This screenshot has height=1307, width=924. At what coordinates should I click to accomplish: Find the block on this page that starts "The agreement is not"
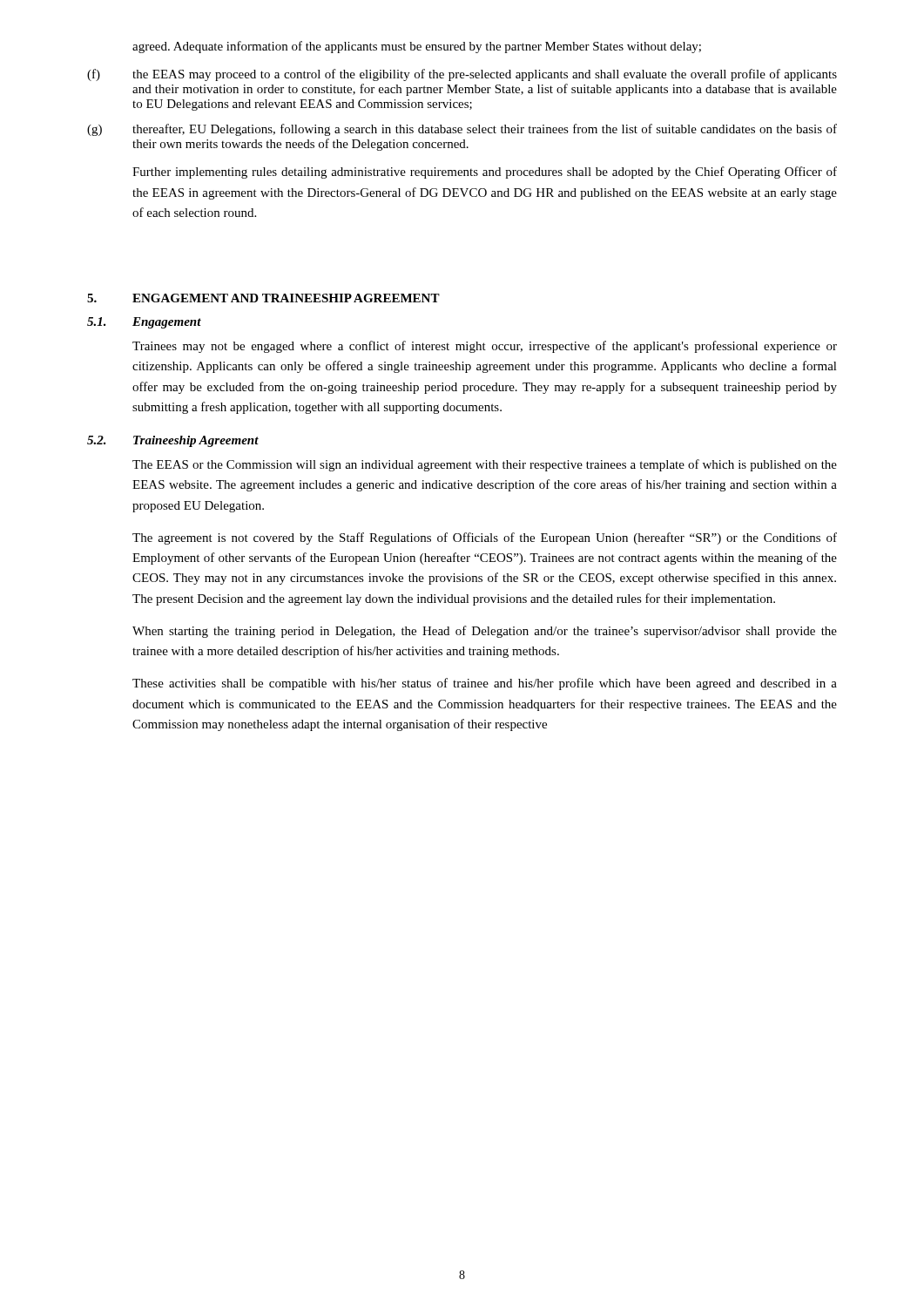(485, 568)
